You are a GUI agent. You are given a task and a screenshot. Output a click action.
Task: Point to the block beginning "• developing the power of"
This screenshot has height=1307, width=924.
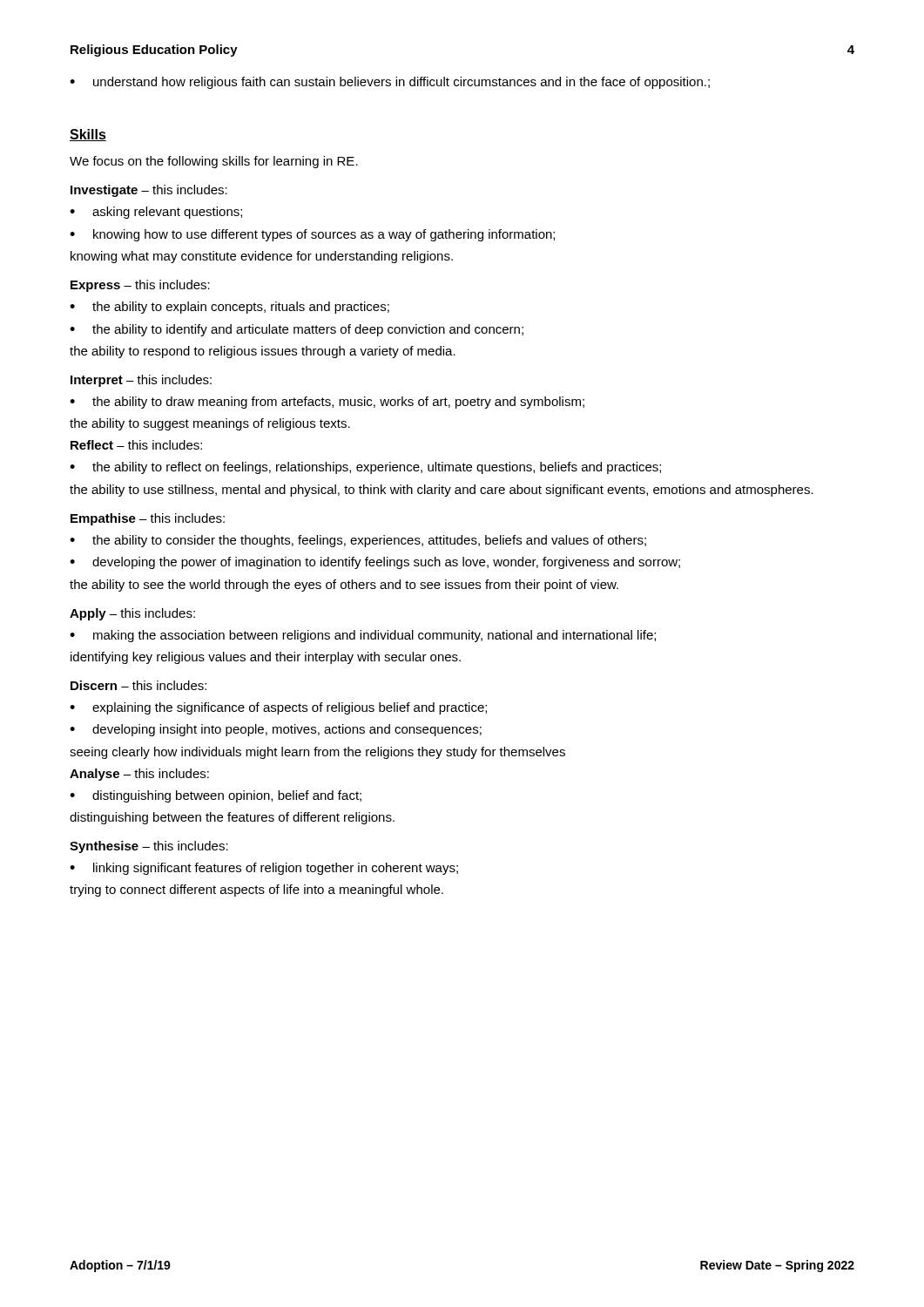point(462,563)
